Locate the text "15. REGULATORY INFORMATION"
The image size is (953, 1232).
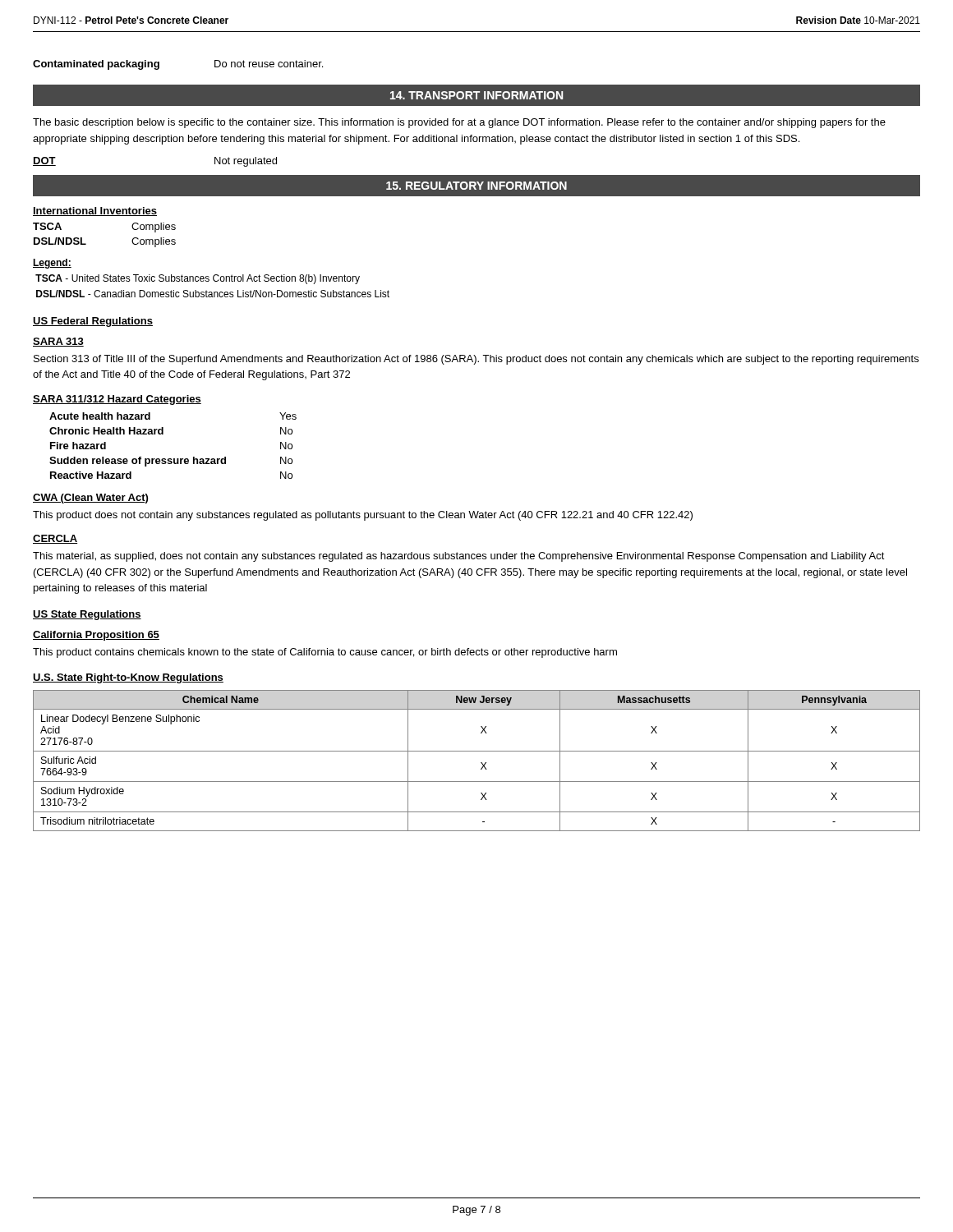(476, 186)
